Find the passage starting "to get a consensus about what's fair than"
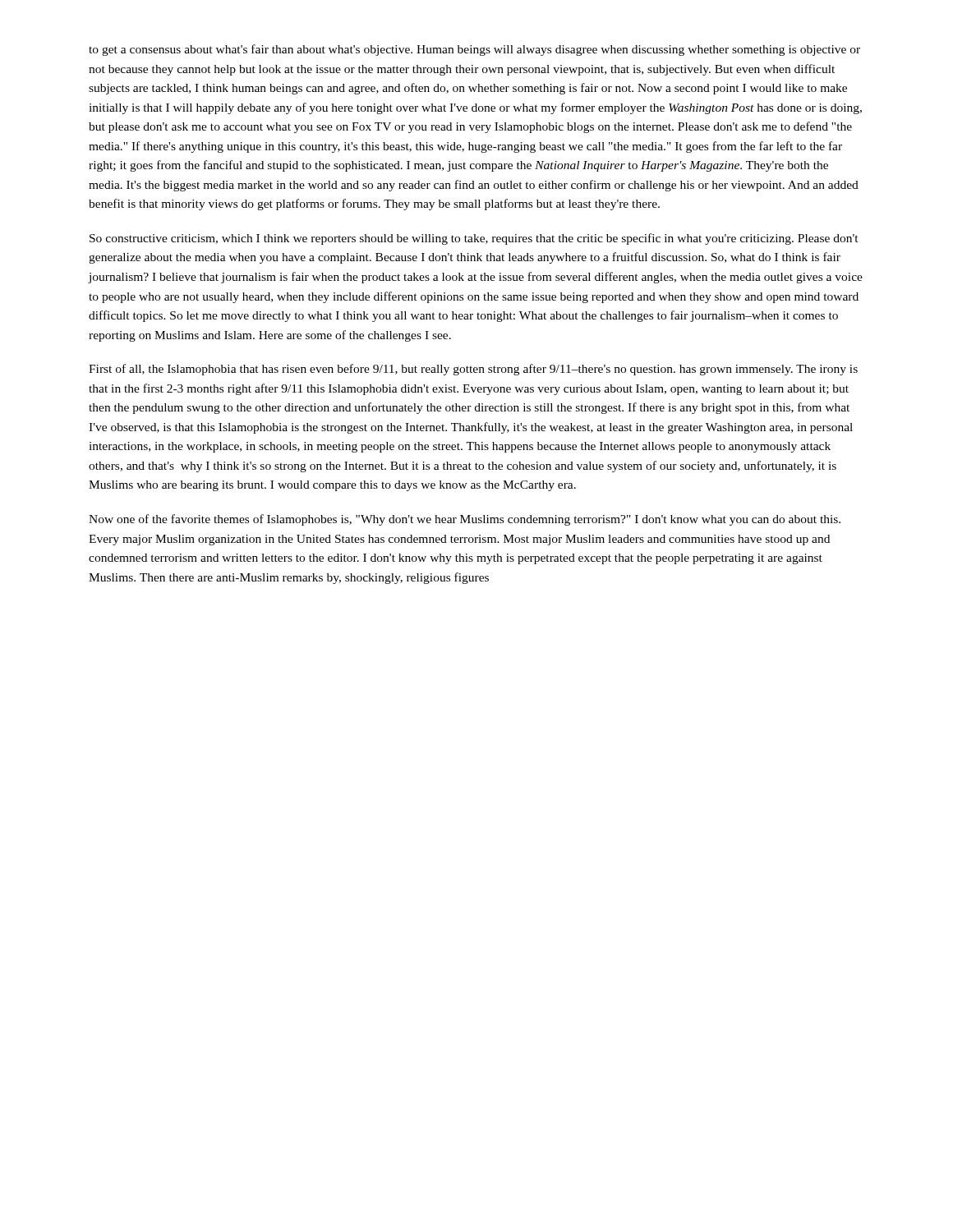 pos(476,126)
